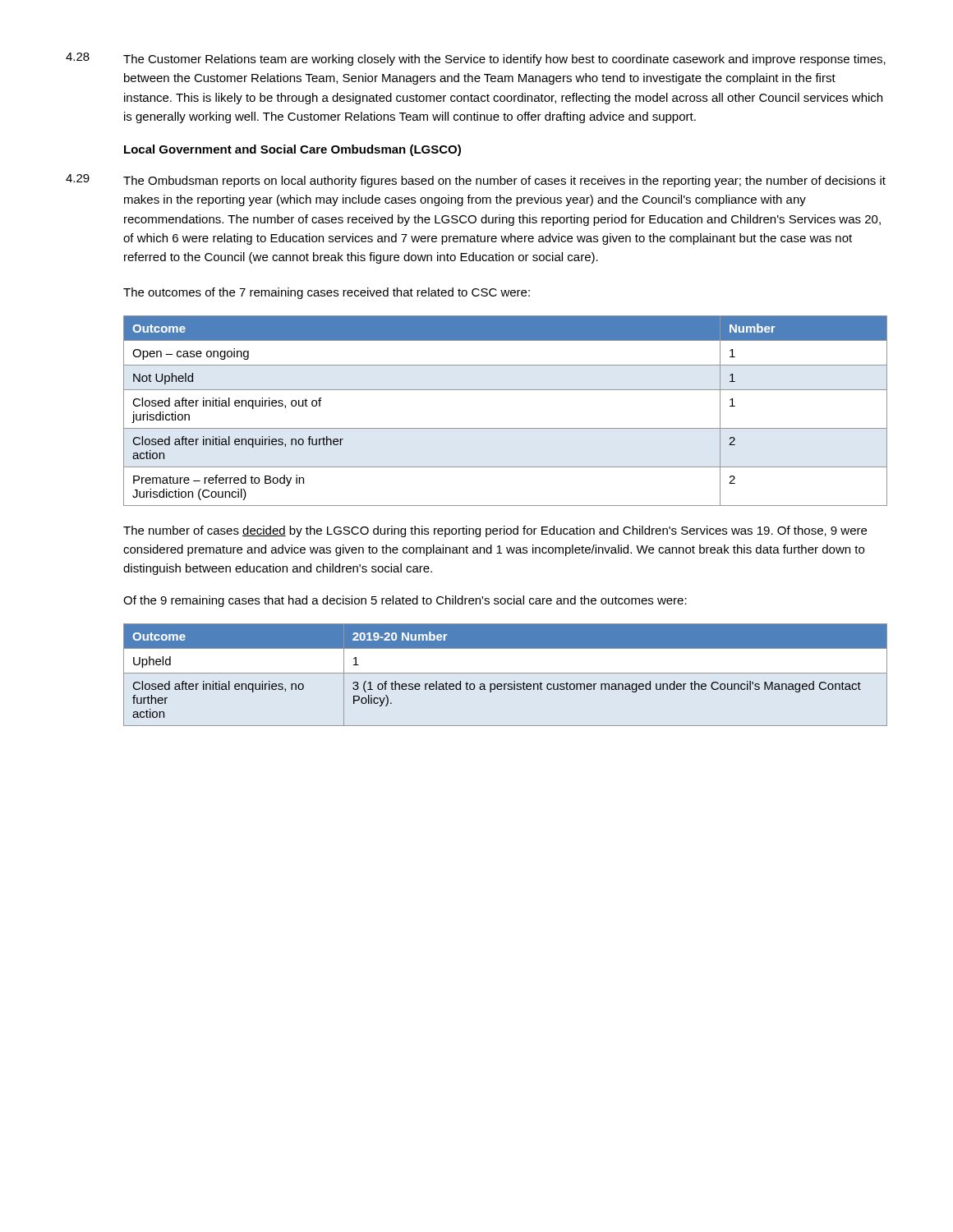This screenshot has height=1232, width=953.
Task: Point to the text block starting "4.29 The Ombudsman reports on local authority figures"
Action: (x=476, y=219)
